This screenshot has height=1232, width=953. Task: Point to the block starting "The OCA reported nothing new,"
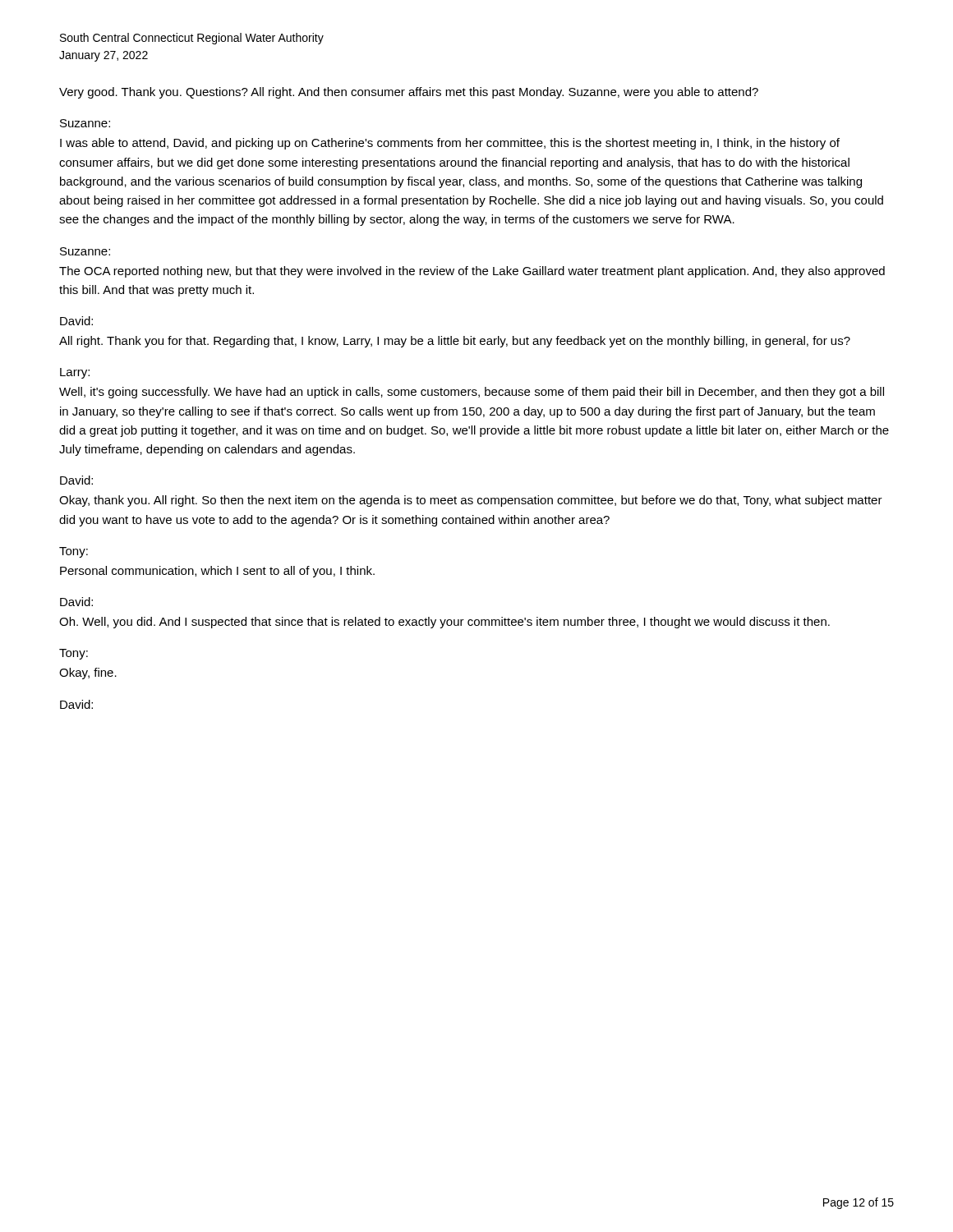tap(472, 280)
